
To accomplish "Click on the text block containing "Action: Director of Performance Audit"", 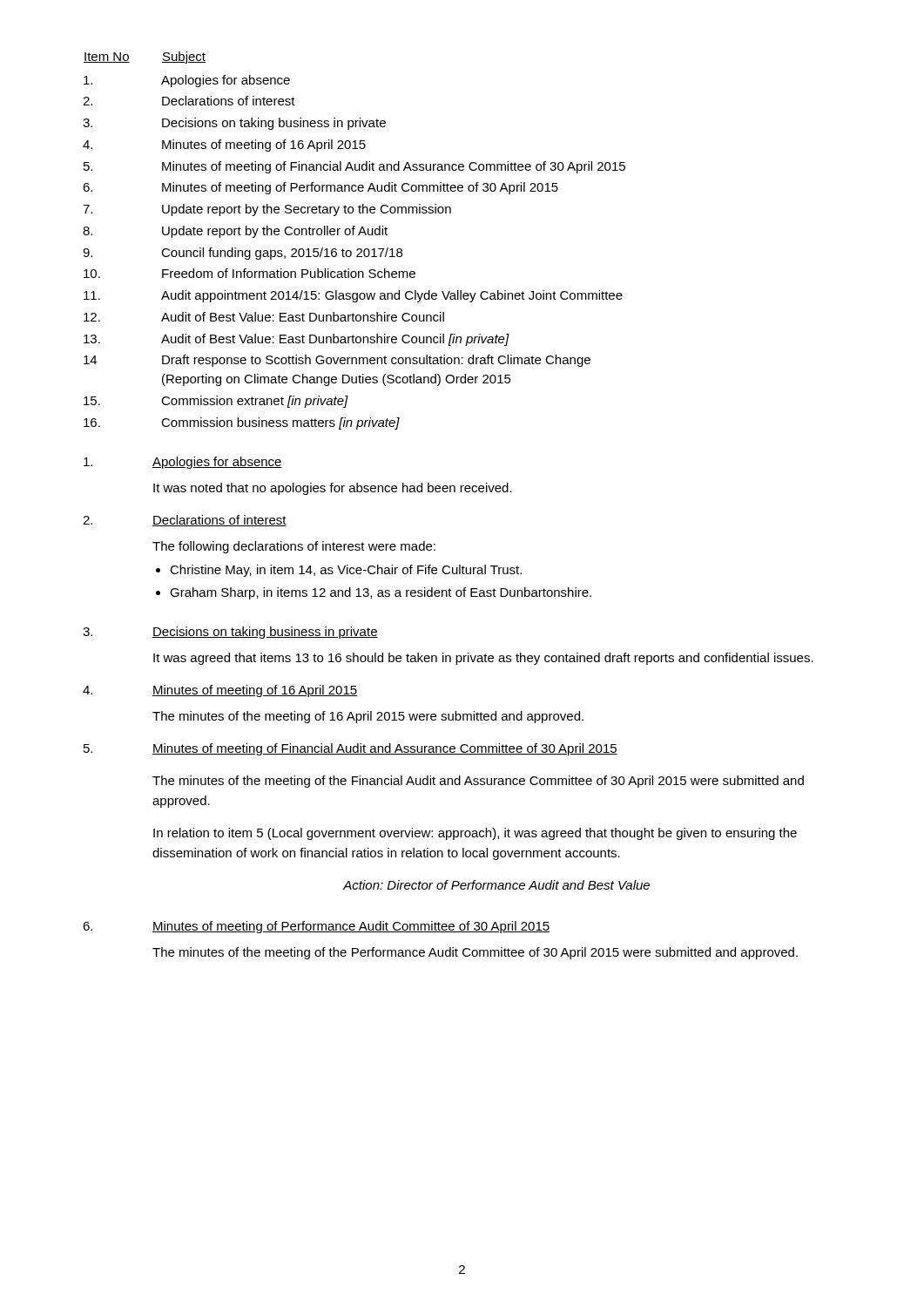I will (497, 885).
